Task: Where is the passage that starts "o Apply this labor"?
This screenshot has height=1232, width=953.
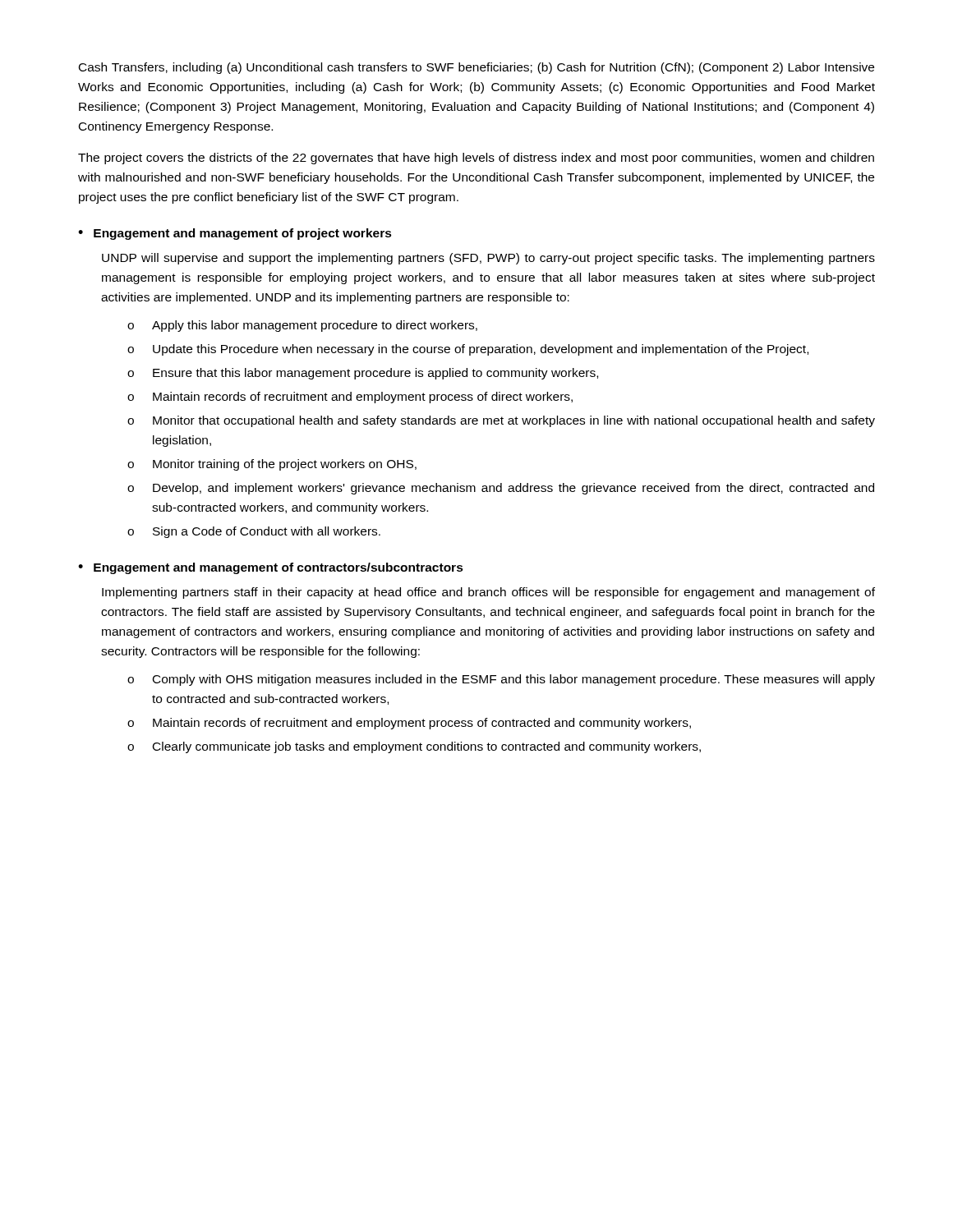Action: 302,326
